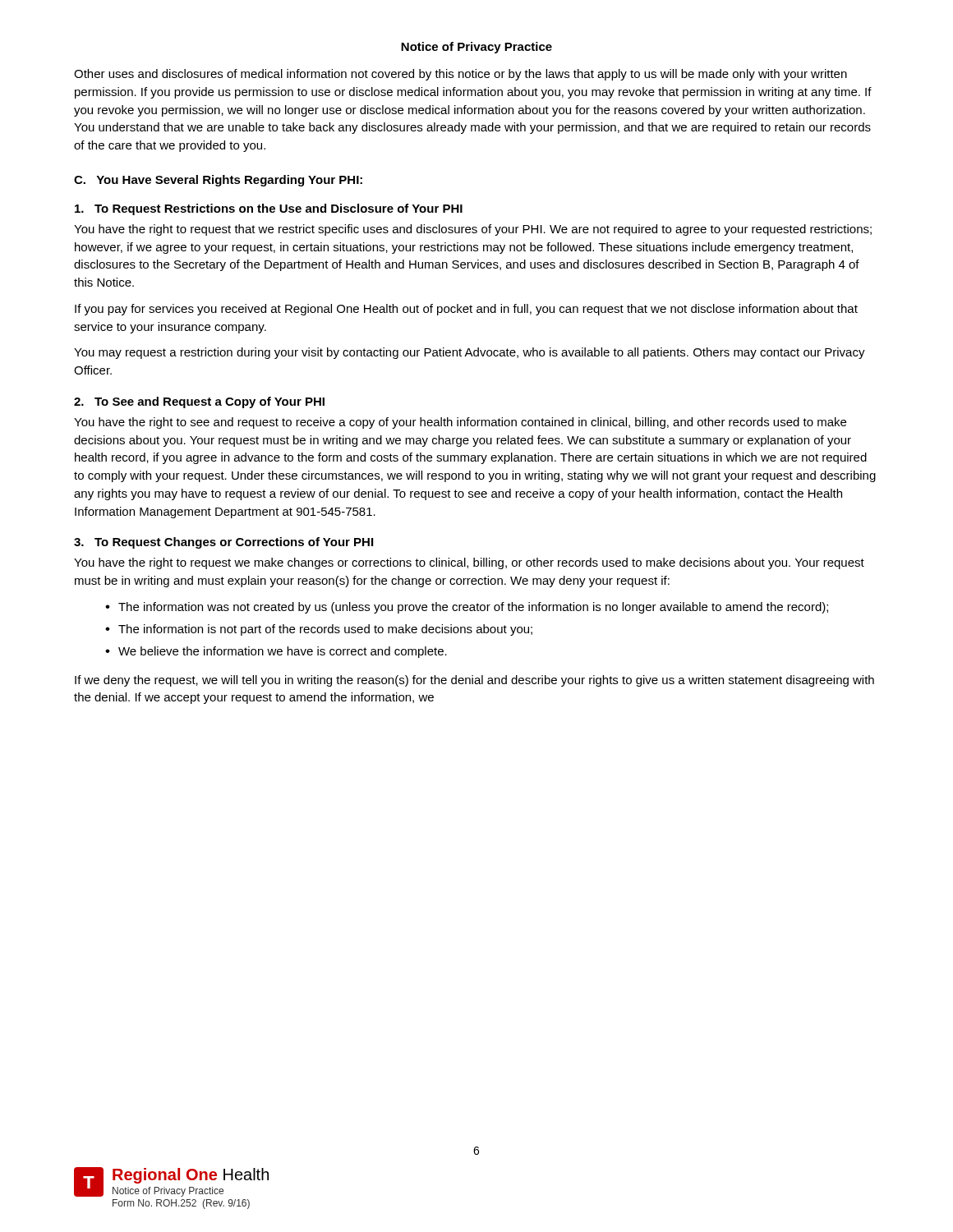Select the text block starting "Notice of Privacy Practice"
This screenshot has height=1232, width=953.
pos(476,46)
